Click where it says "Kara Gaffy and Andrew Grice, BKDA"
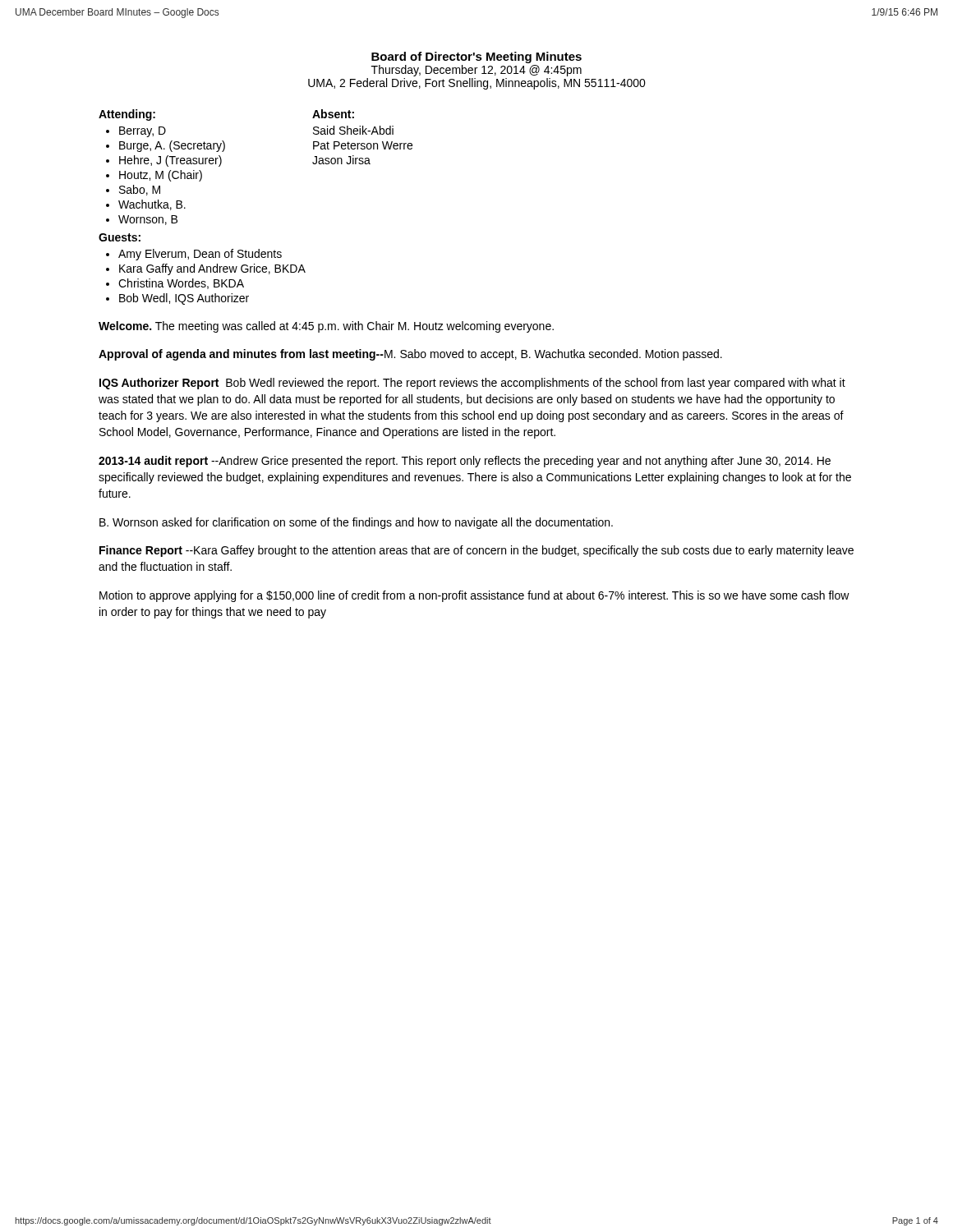953x1232 pixels. [x=212, y=269]
